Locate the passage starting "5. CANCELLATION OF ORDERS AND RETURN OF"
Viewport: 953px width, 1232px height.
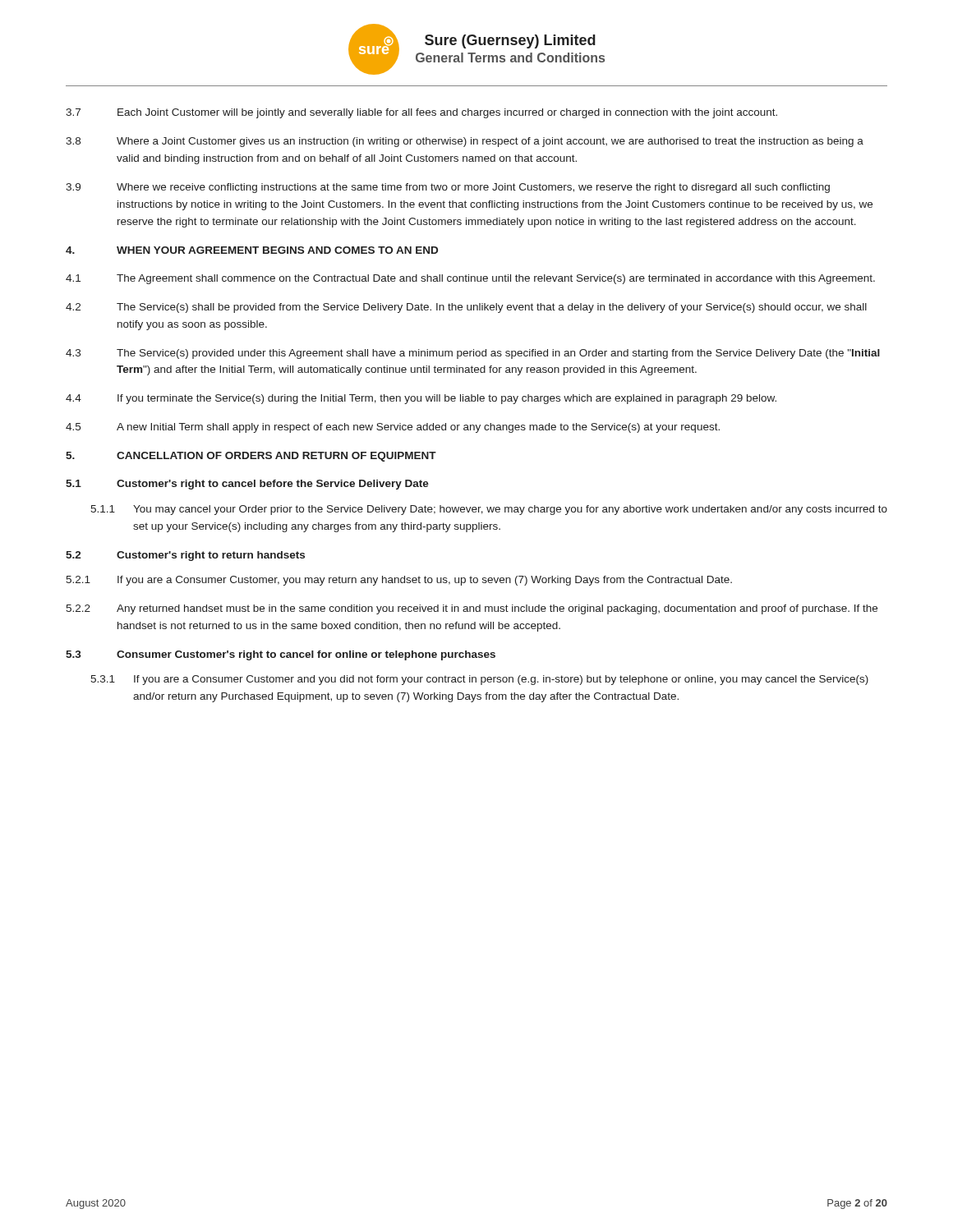click(x=251, y=456)
